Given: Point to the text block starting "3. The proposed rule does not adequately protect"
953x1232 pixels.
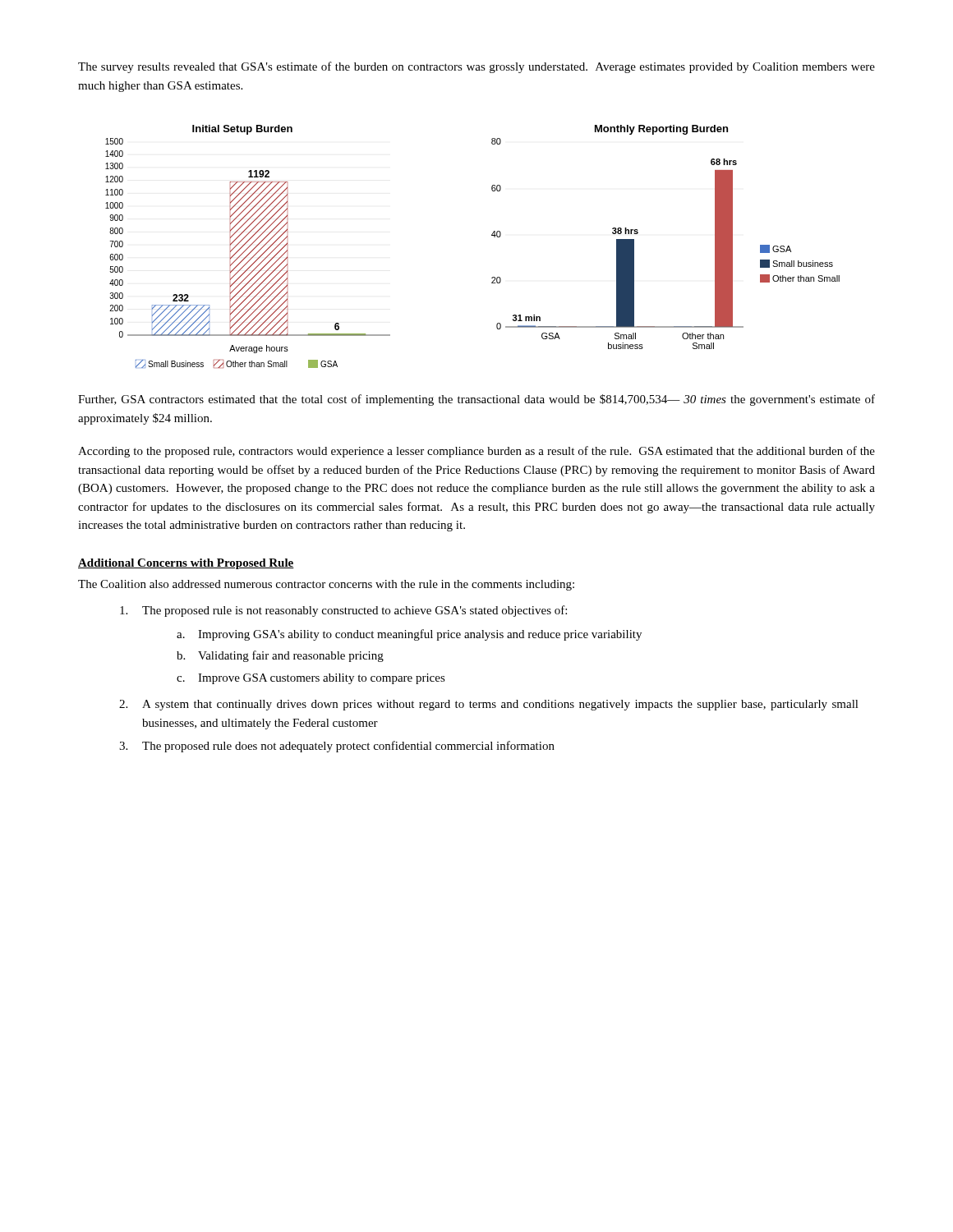Looking at the screenshot, I should [337, 746].
